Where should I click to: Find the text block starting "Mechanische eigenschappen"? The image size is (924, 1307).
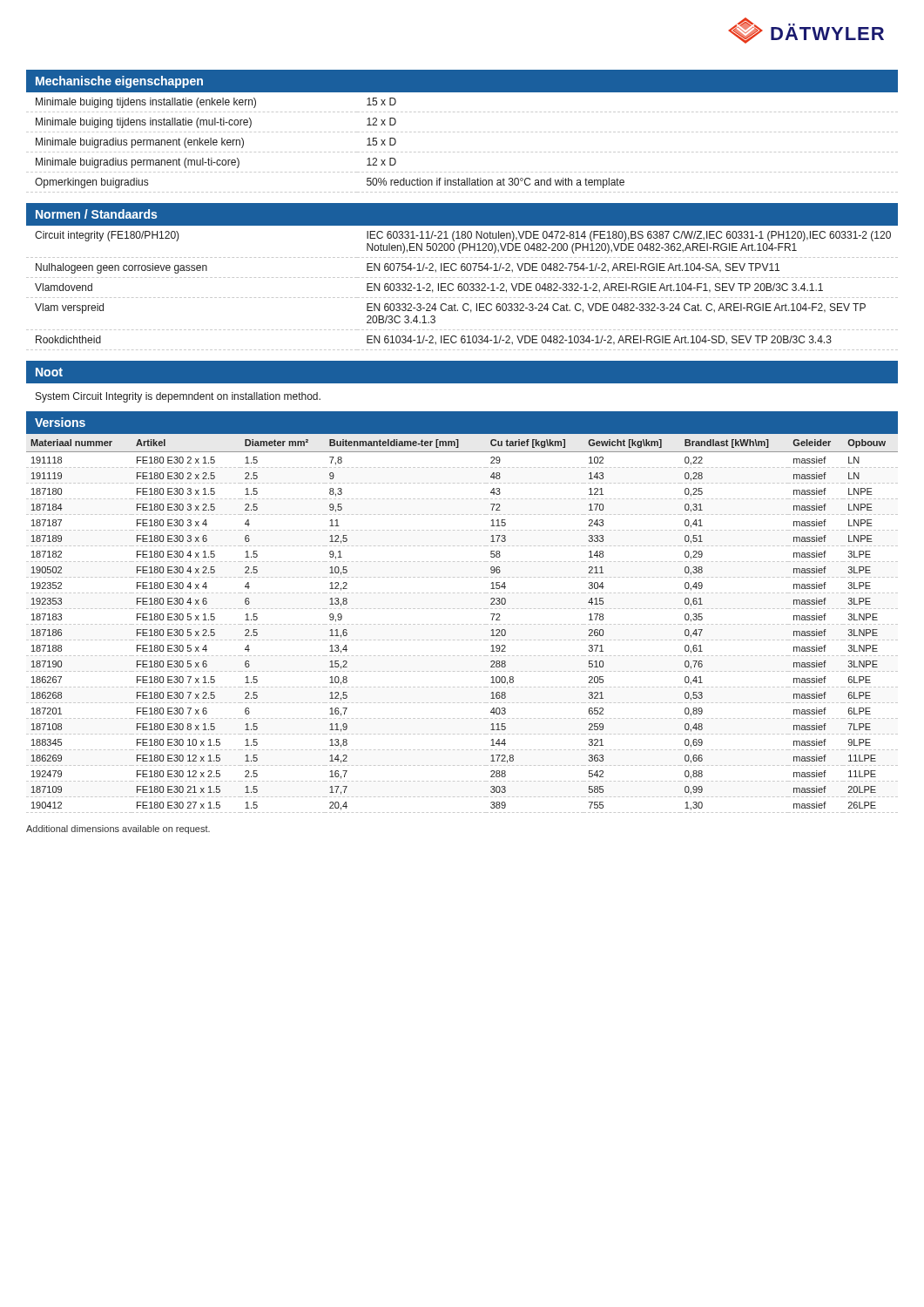coord(119,81)
